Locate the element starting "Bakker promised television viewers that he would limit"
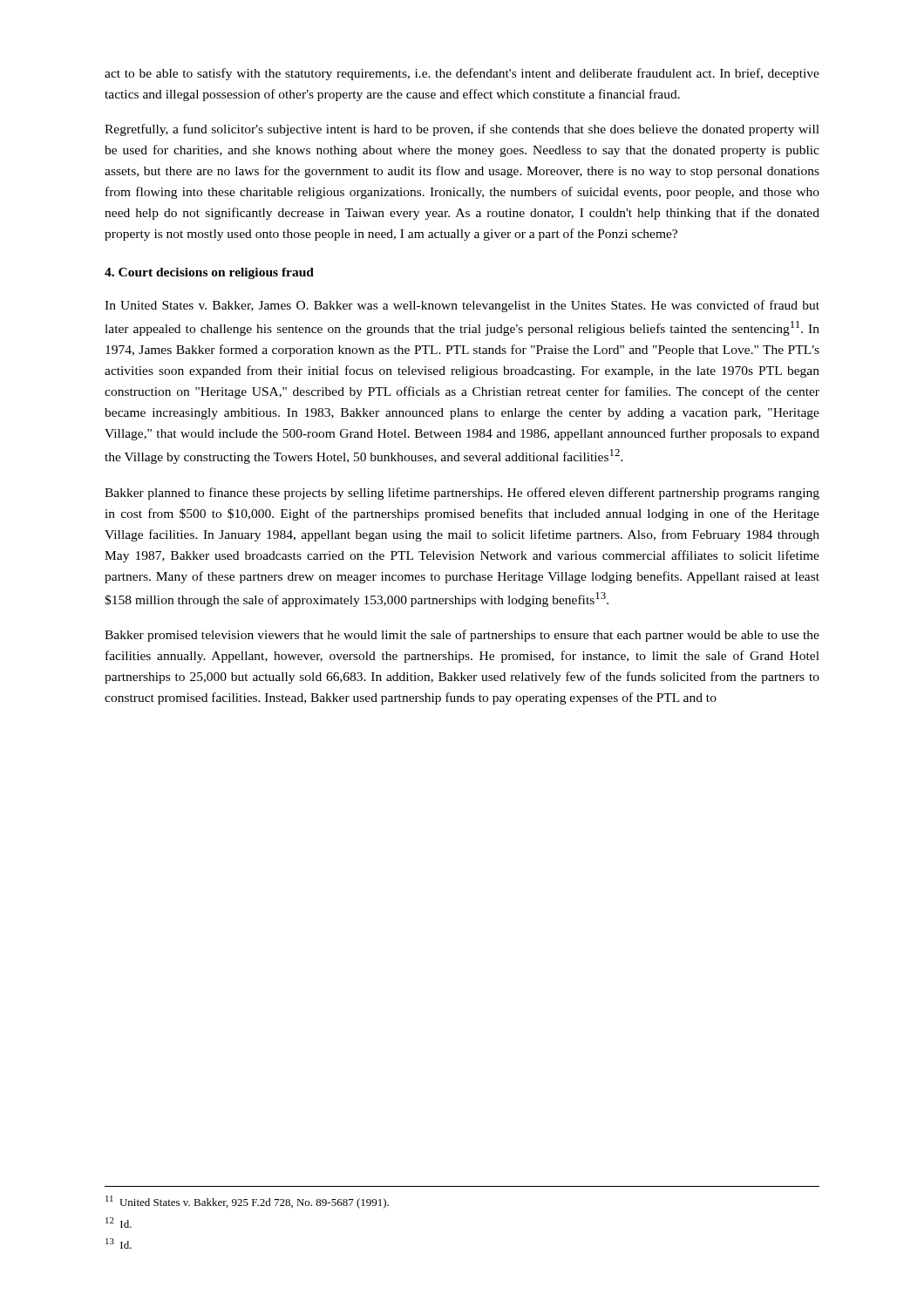Screen dimensions: 1308x924 (462, 666)
